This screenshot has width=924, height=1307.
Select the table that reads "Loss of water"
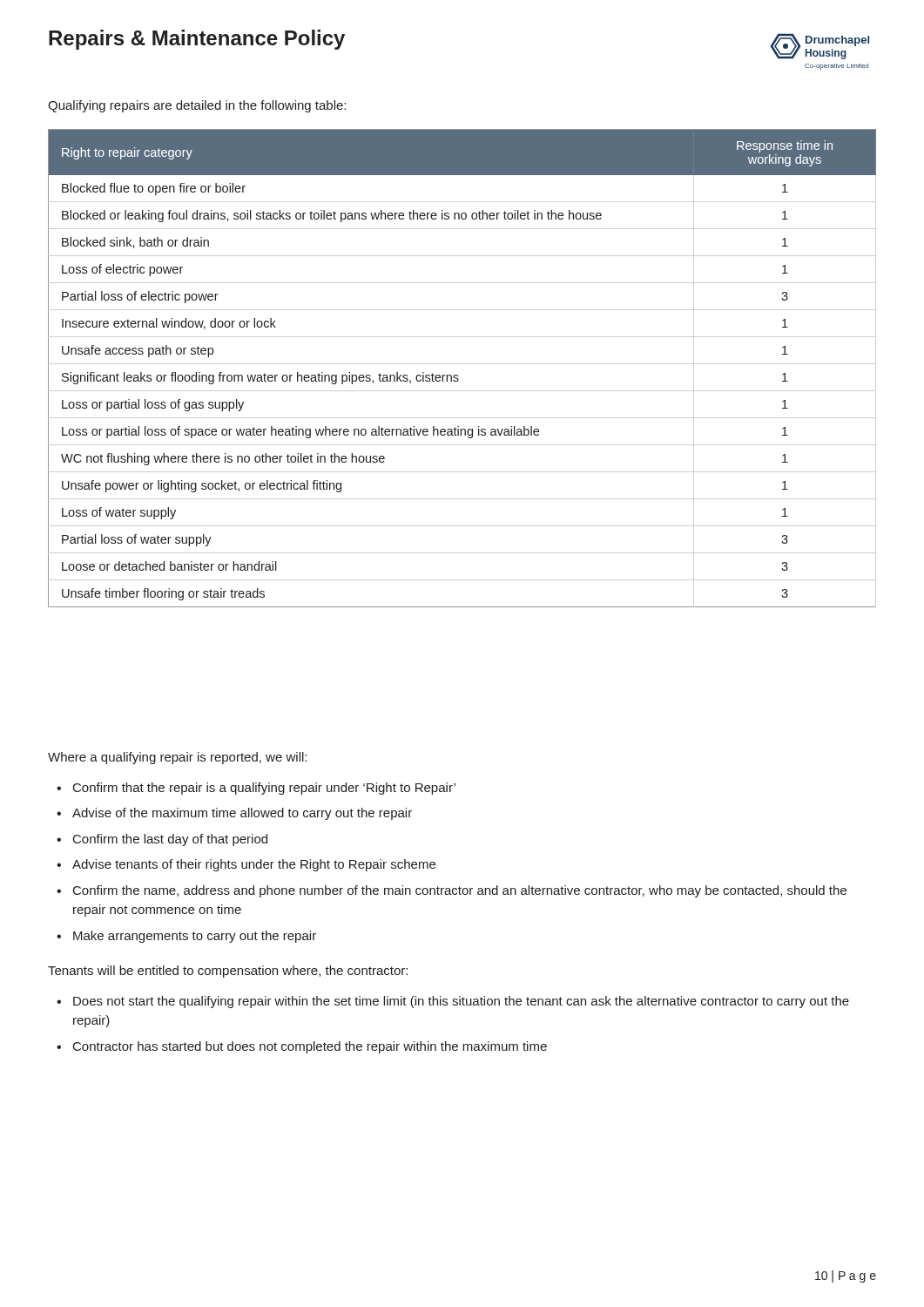462,368
